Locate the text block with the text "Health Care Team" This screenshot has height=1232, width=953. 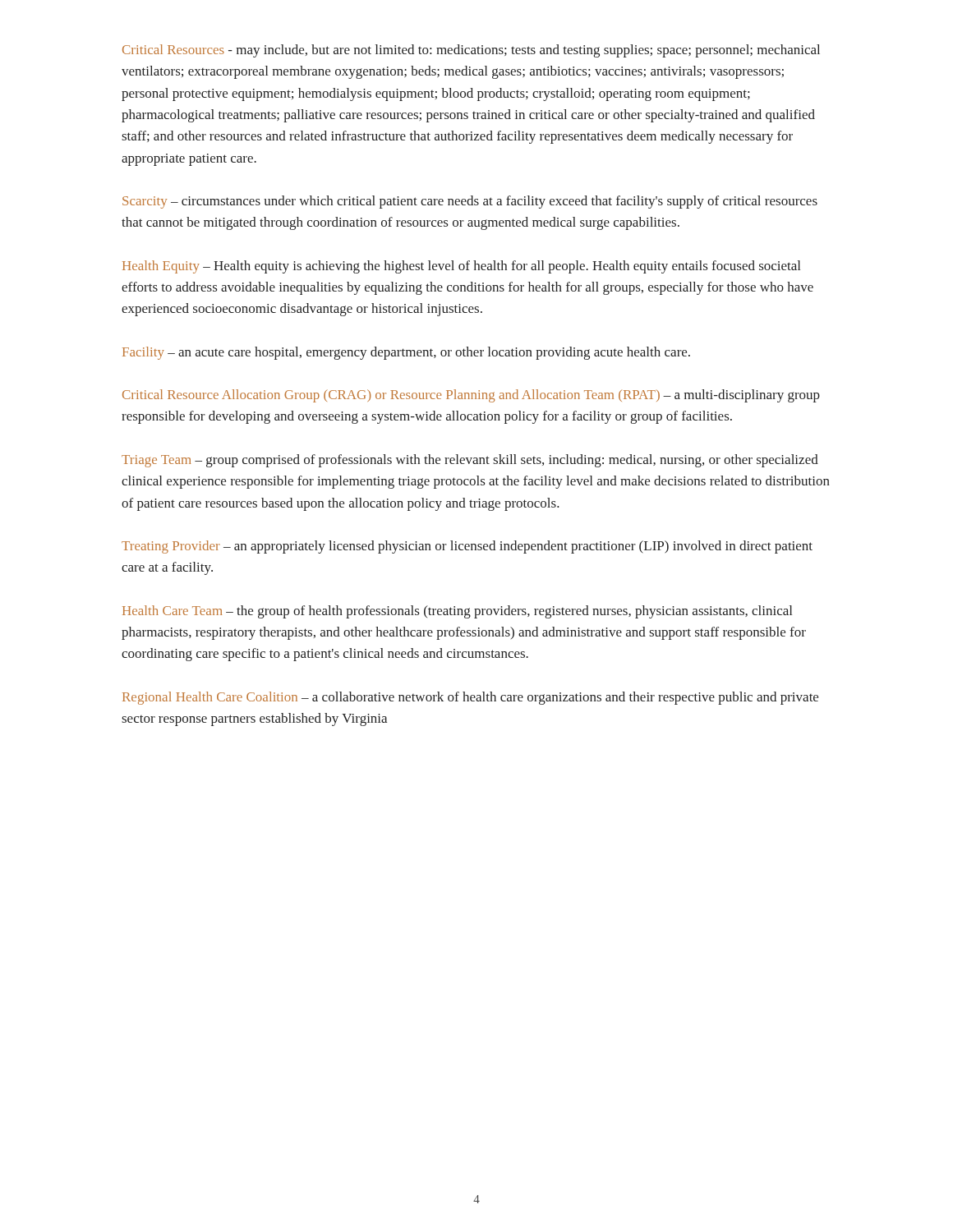click(464, 632)
